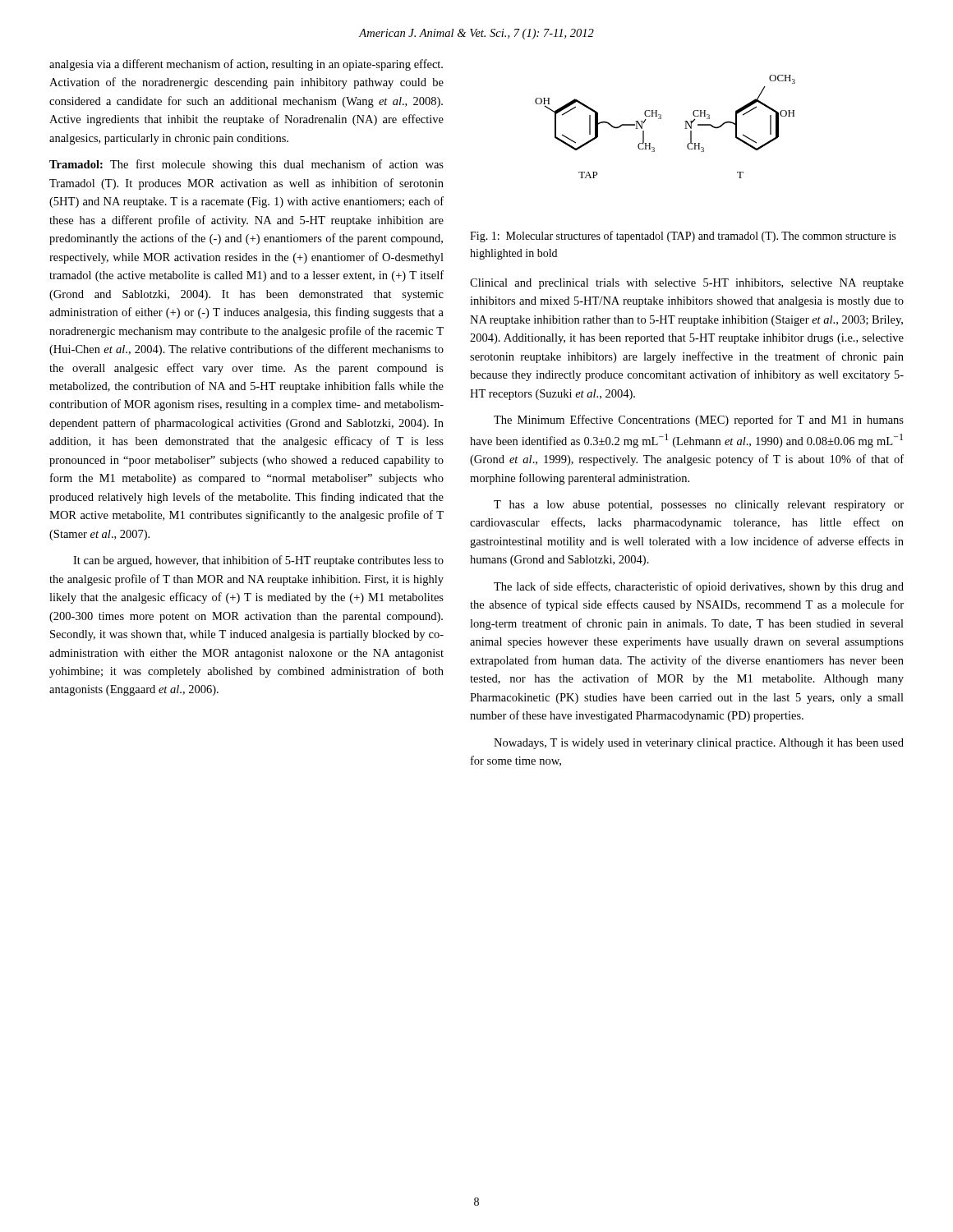Viewport: 953px width, 1232px height.
Task: Point to the text block starting "Fig. 1: Molecular structures"
Action: click(683, 245)
